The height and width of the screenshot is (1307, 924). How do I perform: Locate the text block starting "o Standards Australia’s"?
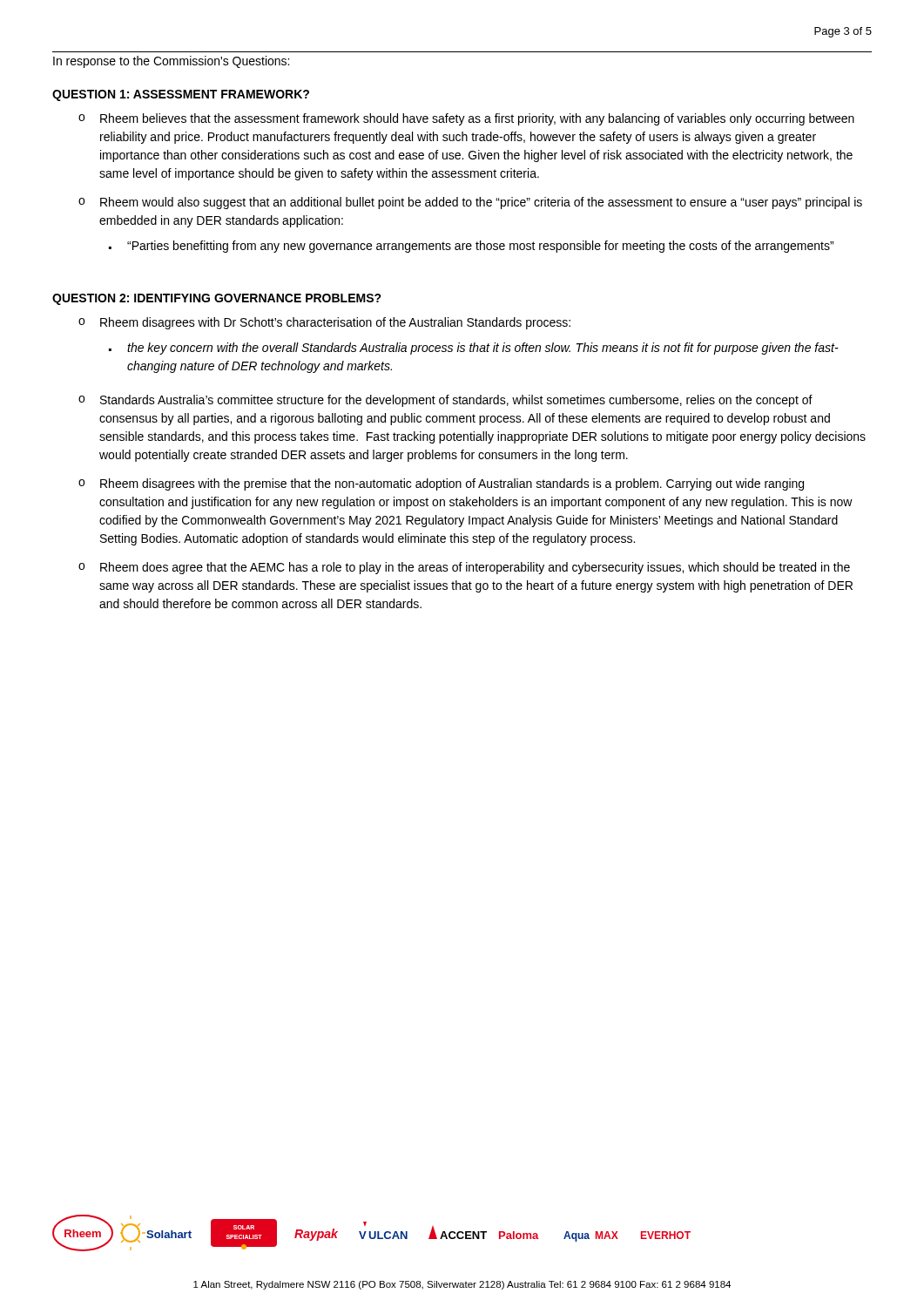pos(475,428)
